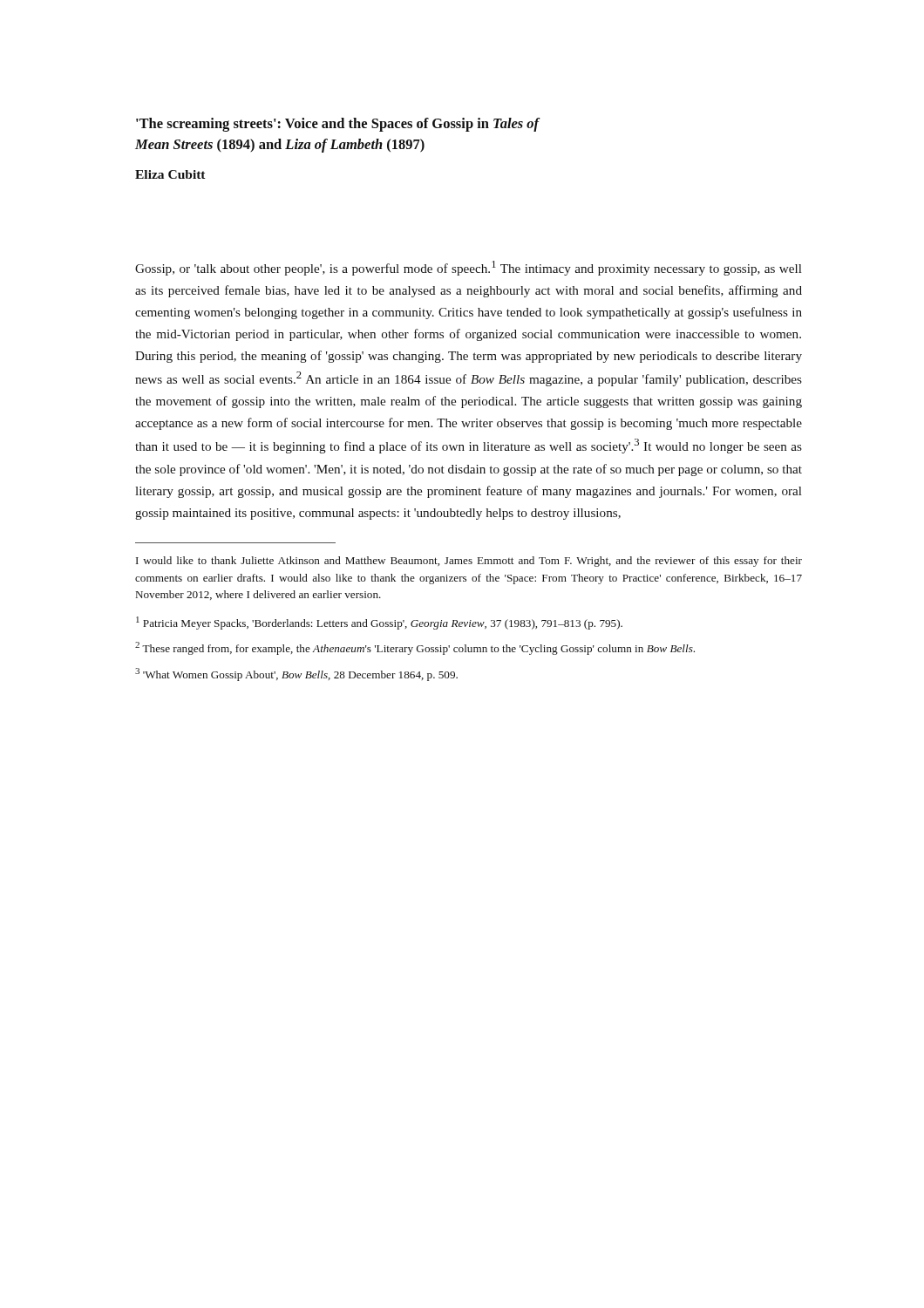Point to the block beginning "3 'What Women Gossip About',"
The height and width of the screenshot is (1308, 924).
(x=296, y=674)
